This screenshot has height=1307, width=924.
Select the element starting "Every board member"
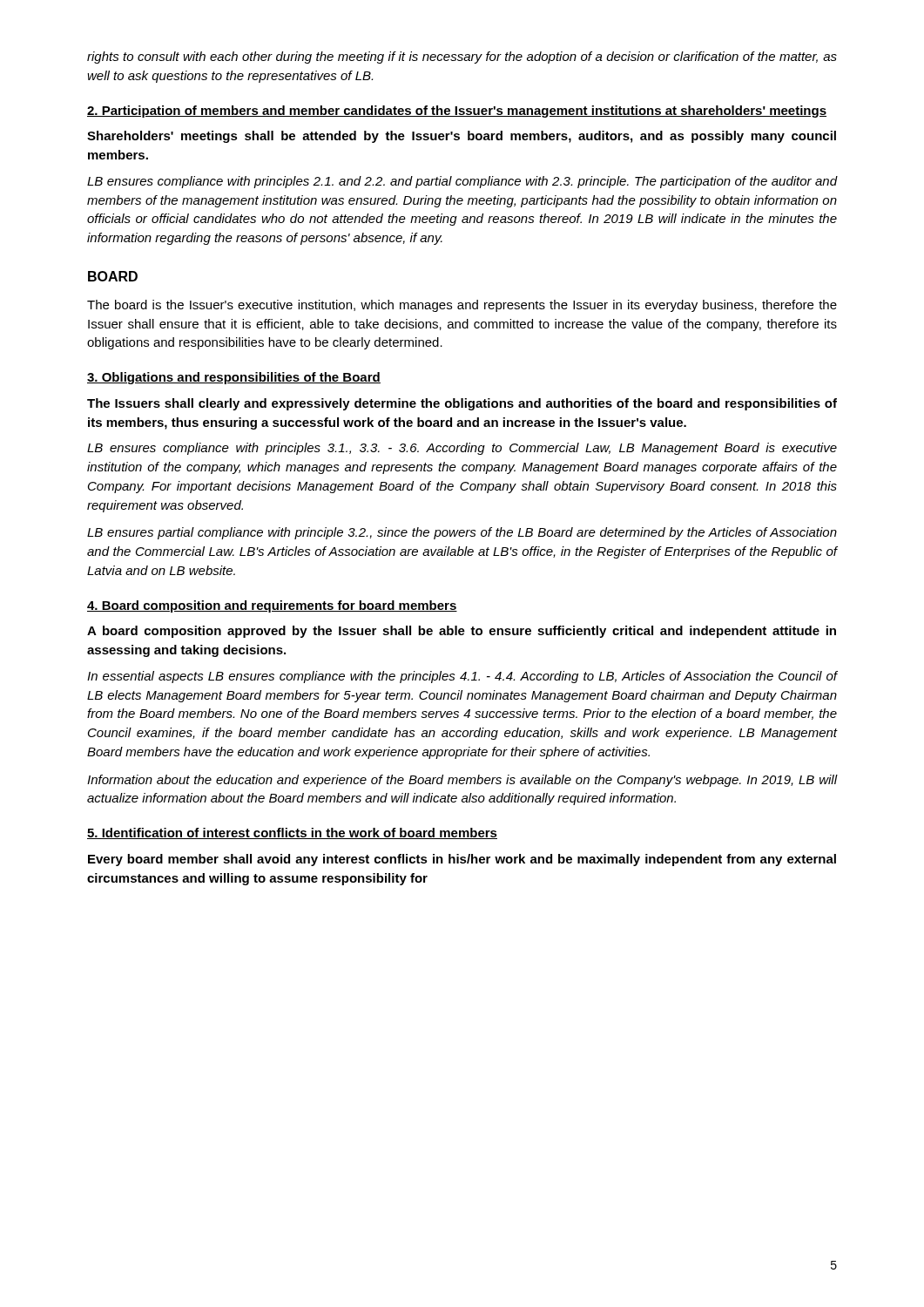462,869
